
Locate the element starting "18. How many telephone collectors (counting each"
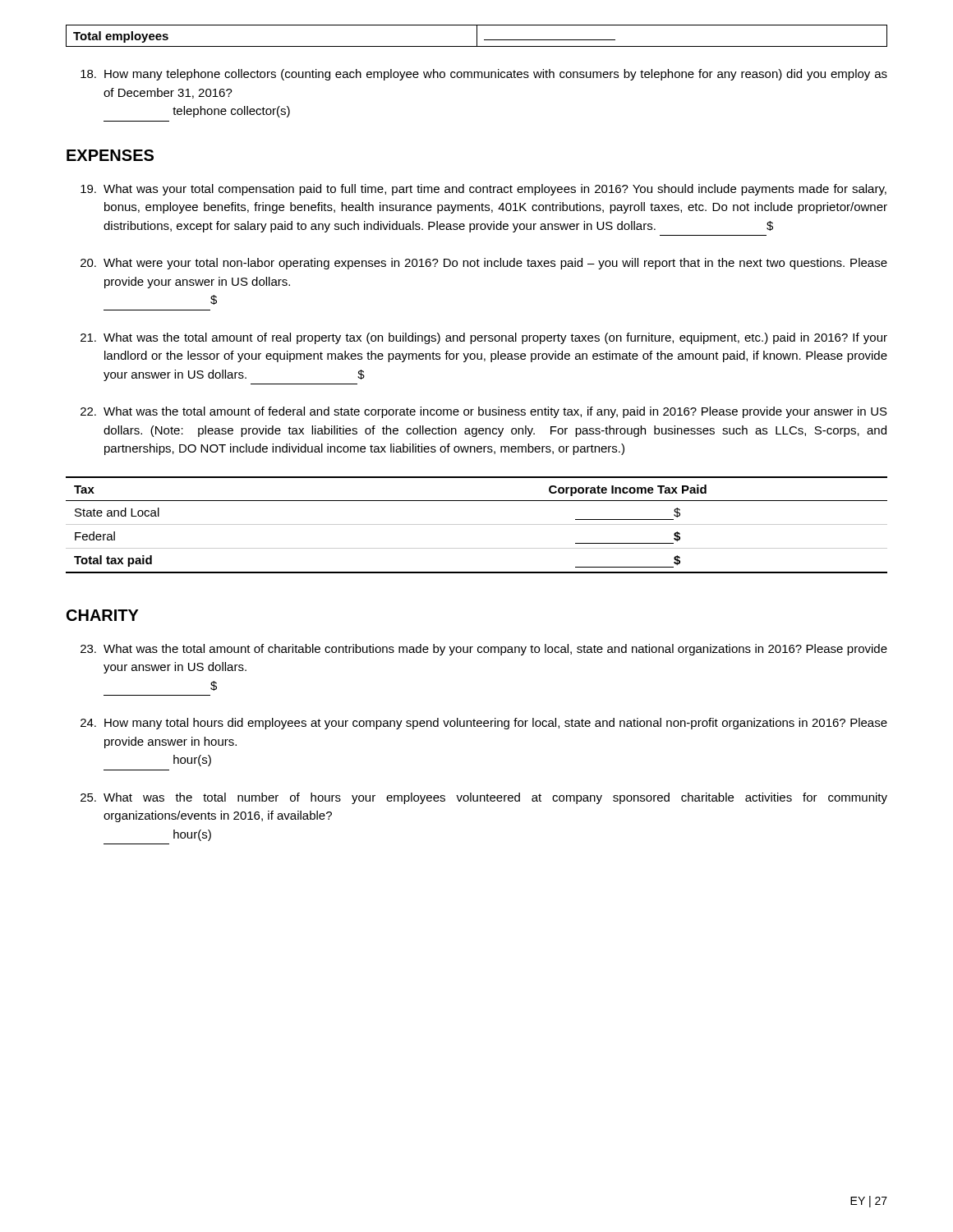(x=484, y=75)
